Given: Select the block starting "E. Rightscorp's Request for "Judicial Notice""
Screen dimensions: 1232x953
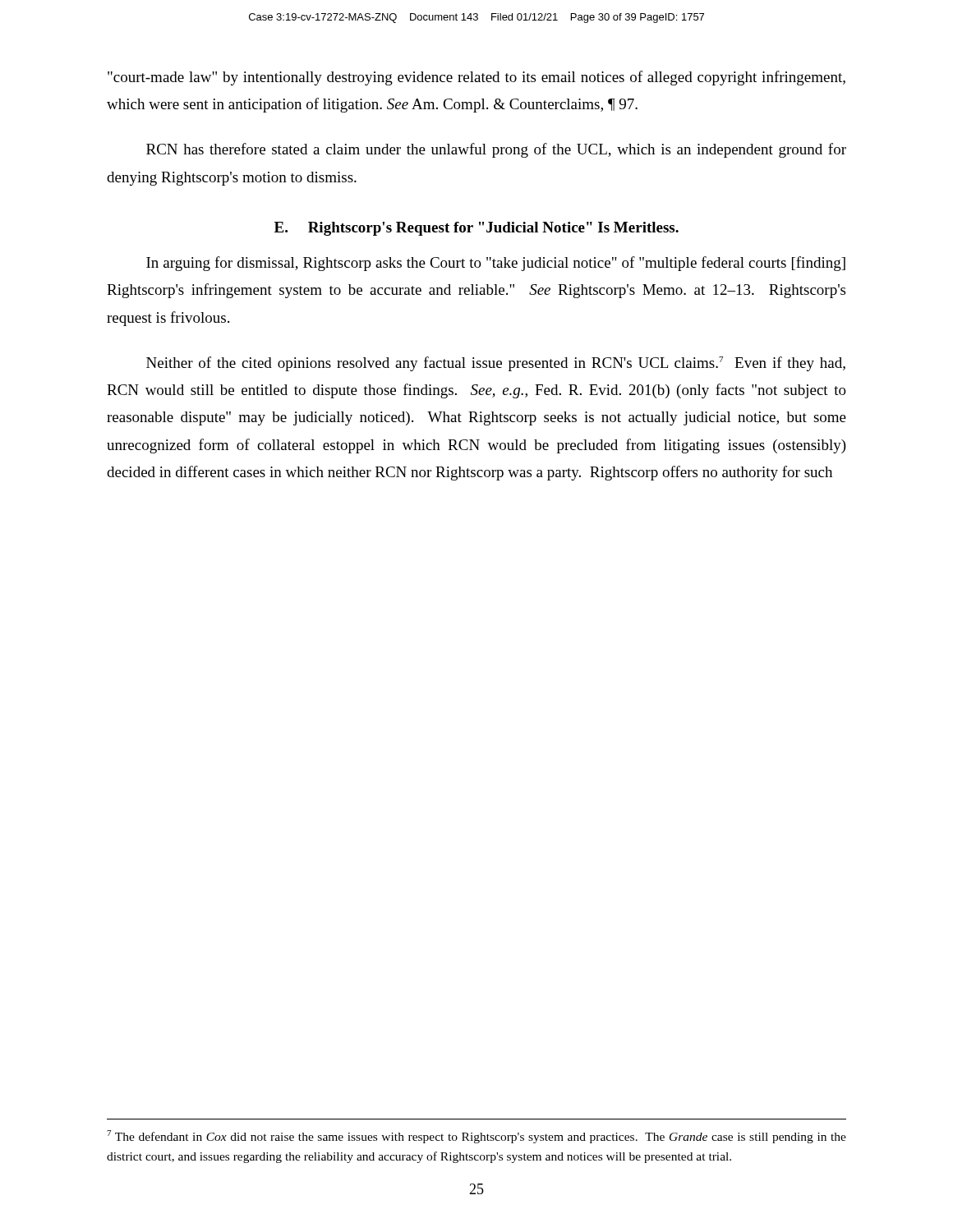Looking at the screenshot, I should click(476, 227).
